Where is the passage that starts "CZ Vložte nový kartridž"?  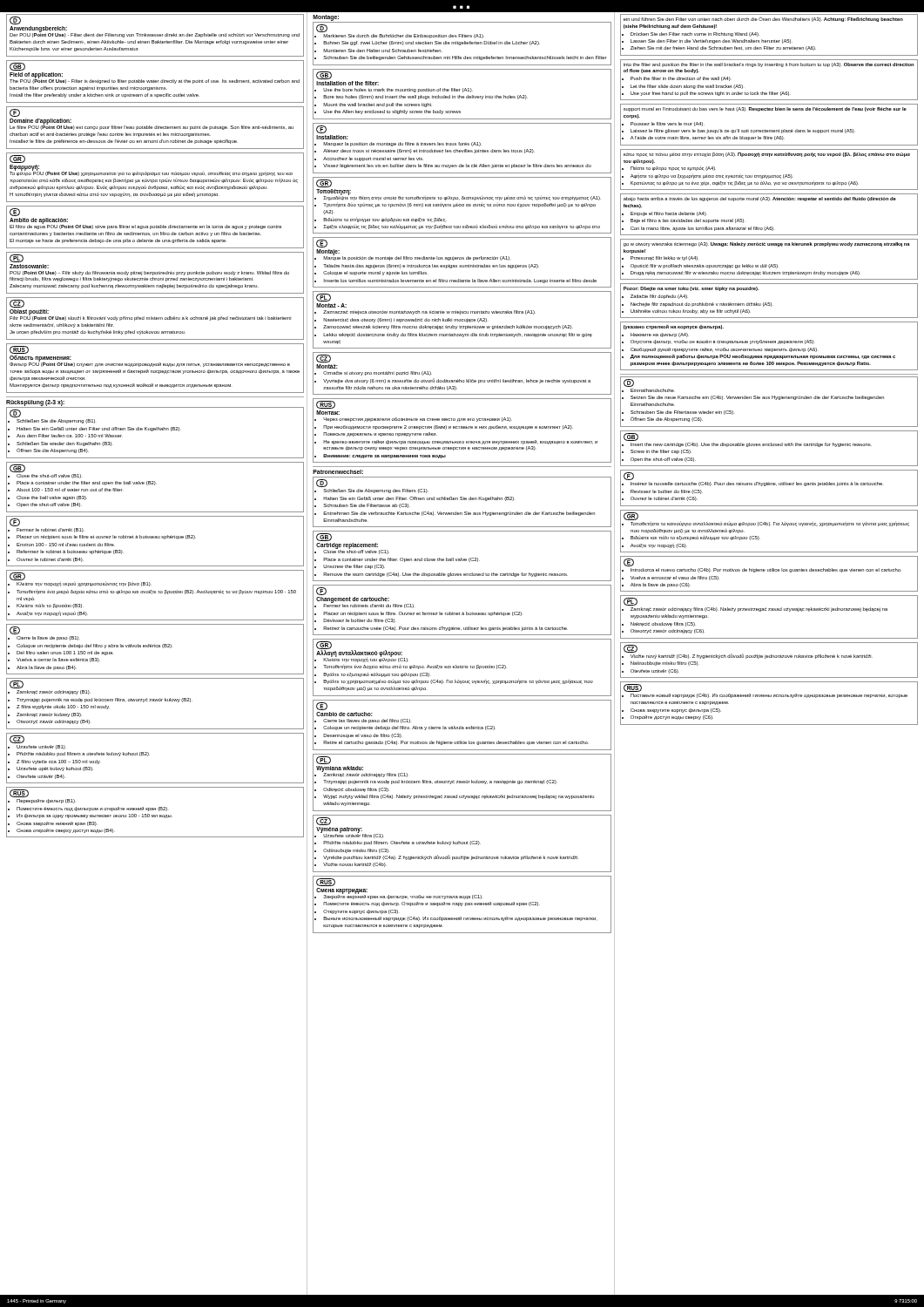tap(769, 660)
